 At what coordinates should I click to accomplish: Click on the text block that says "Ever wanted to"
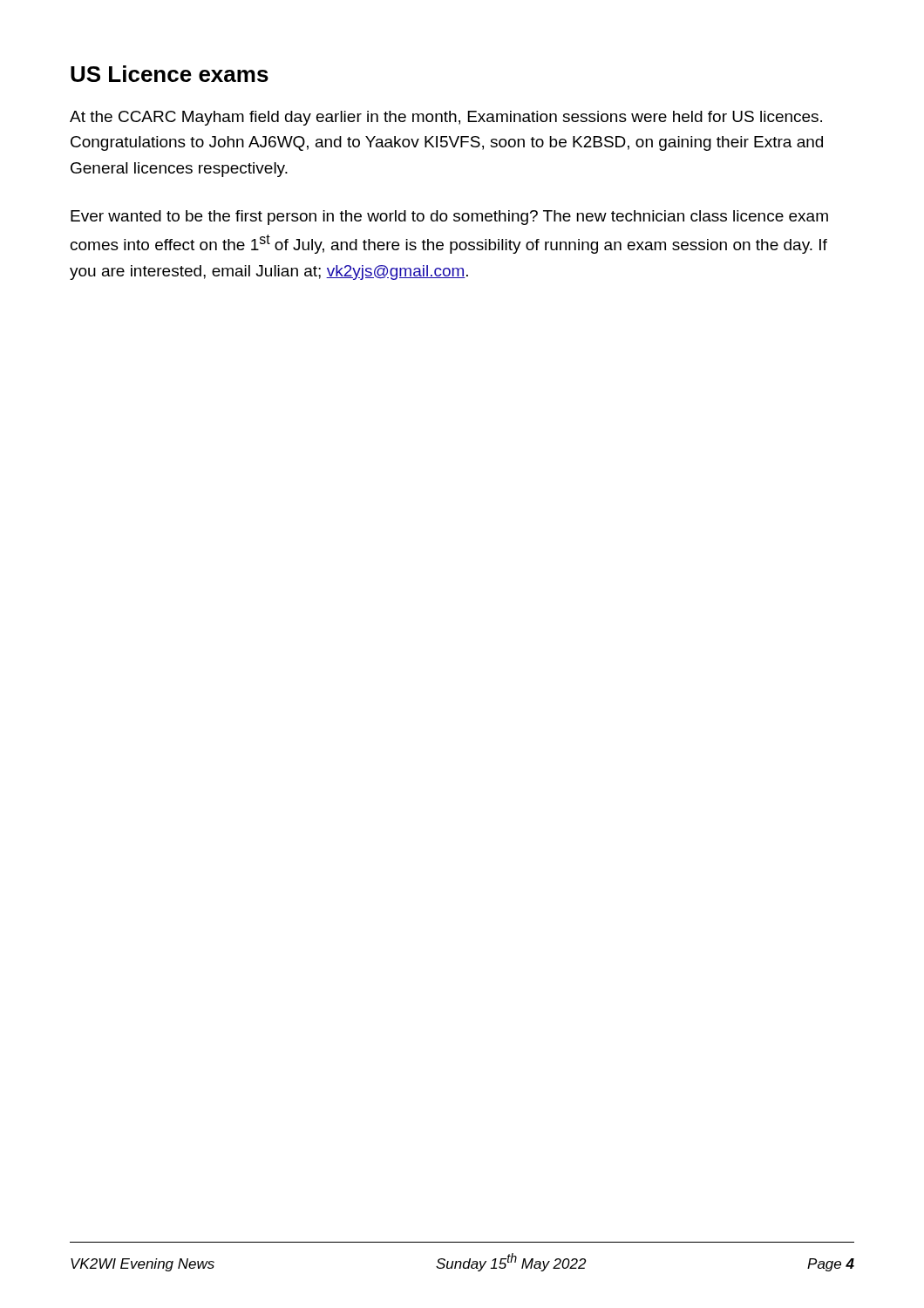coord(449,243)
